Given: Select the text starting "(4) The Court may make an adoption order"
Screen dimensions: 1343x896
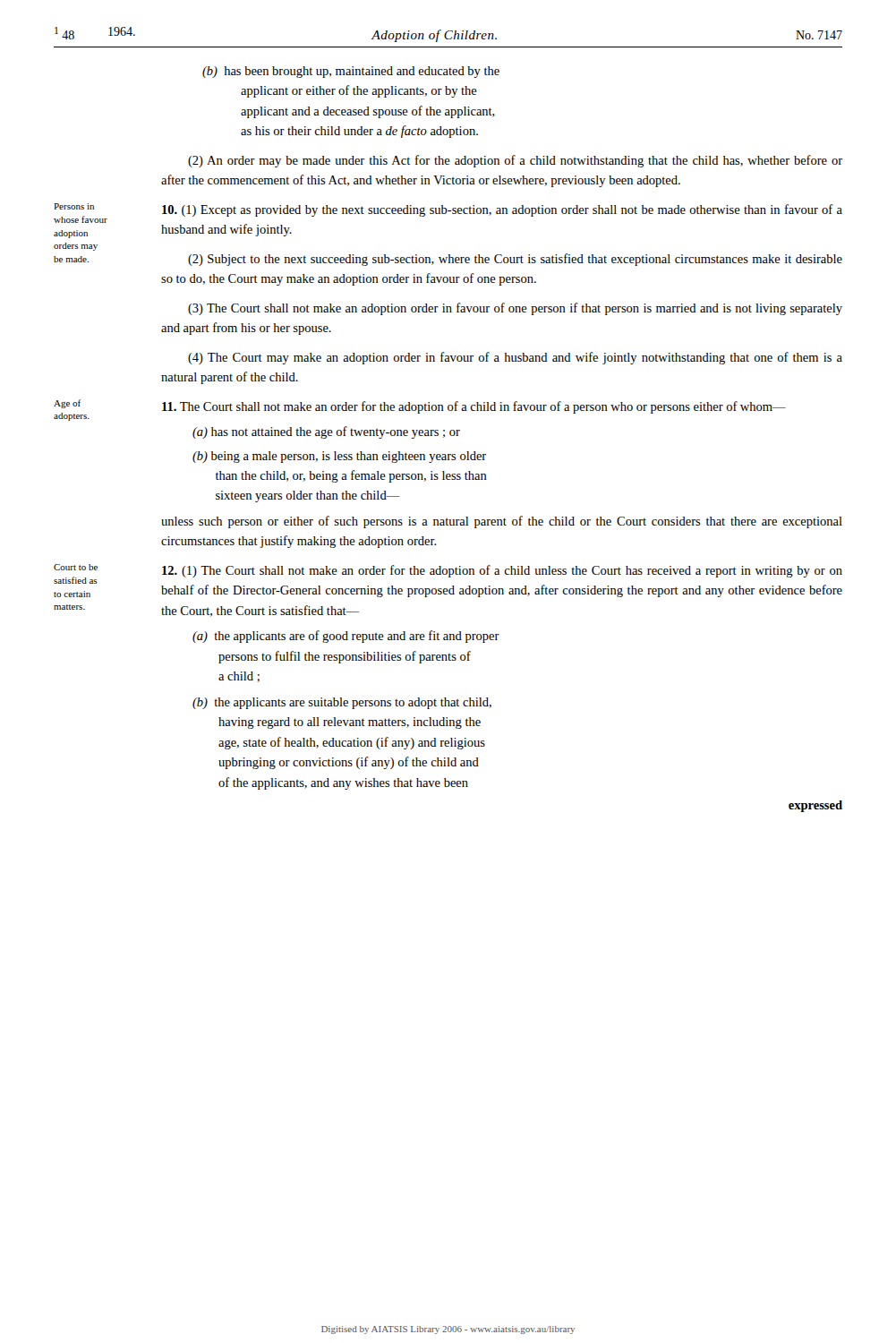Looking at the screenshot, I should click(x=502, y=367).
